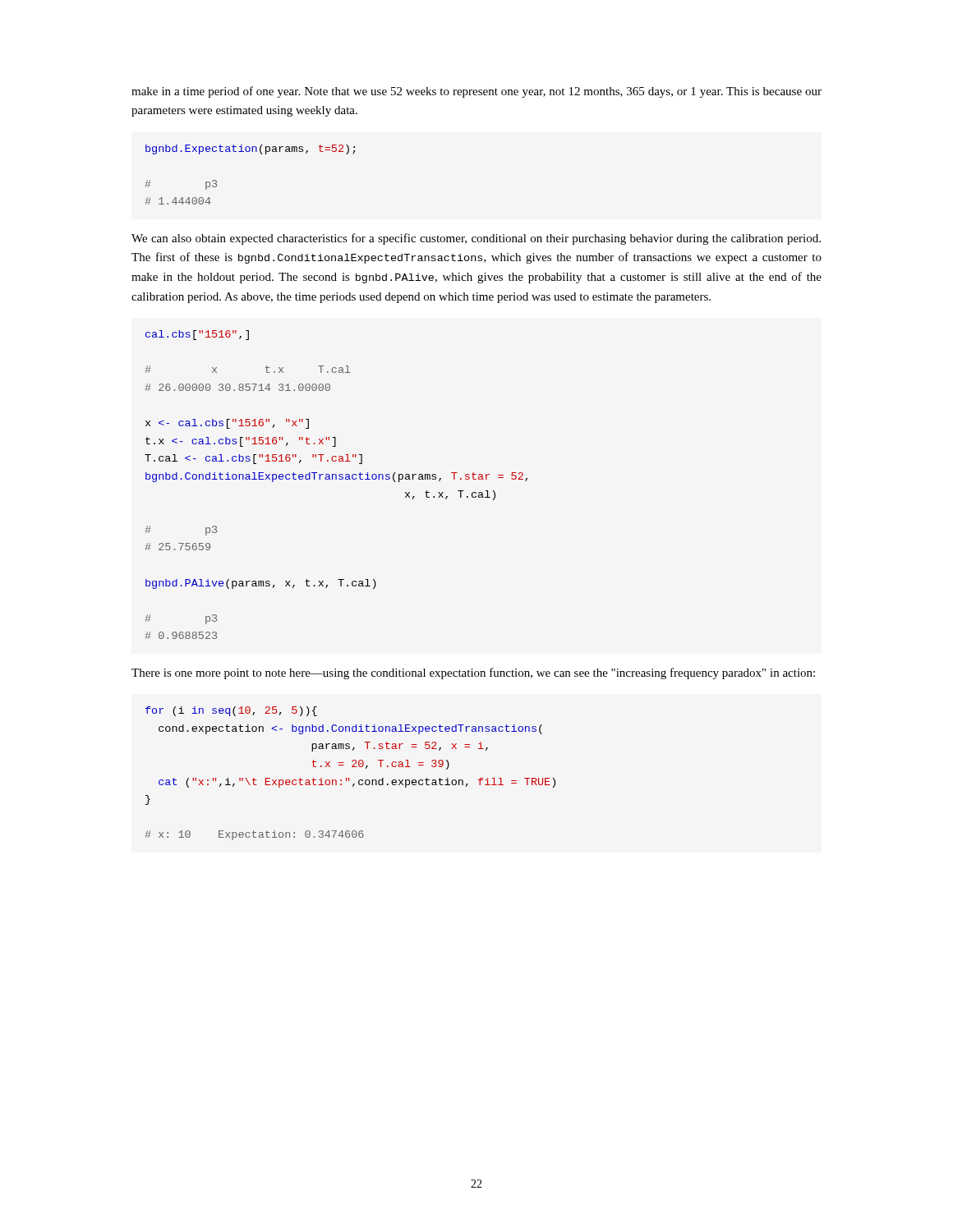Navigate to the passage starting "make in a time period of one year."
This screenshot has height=1232, width=953.
(476, 101)
